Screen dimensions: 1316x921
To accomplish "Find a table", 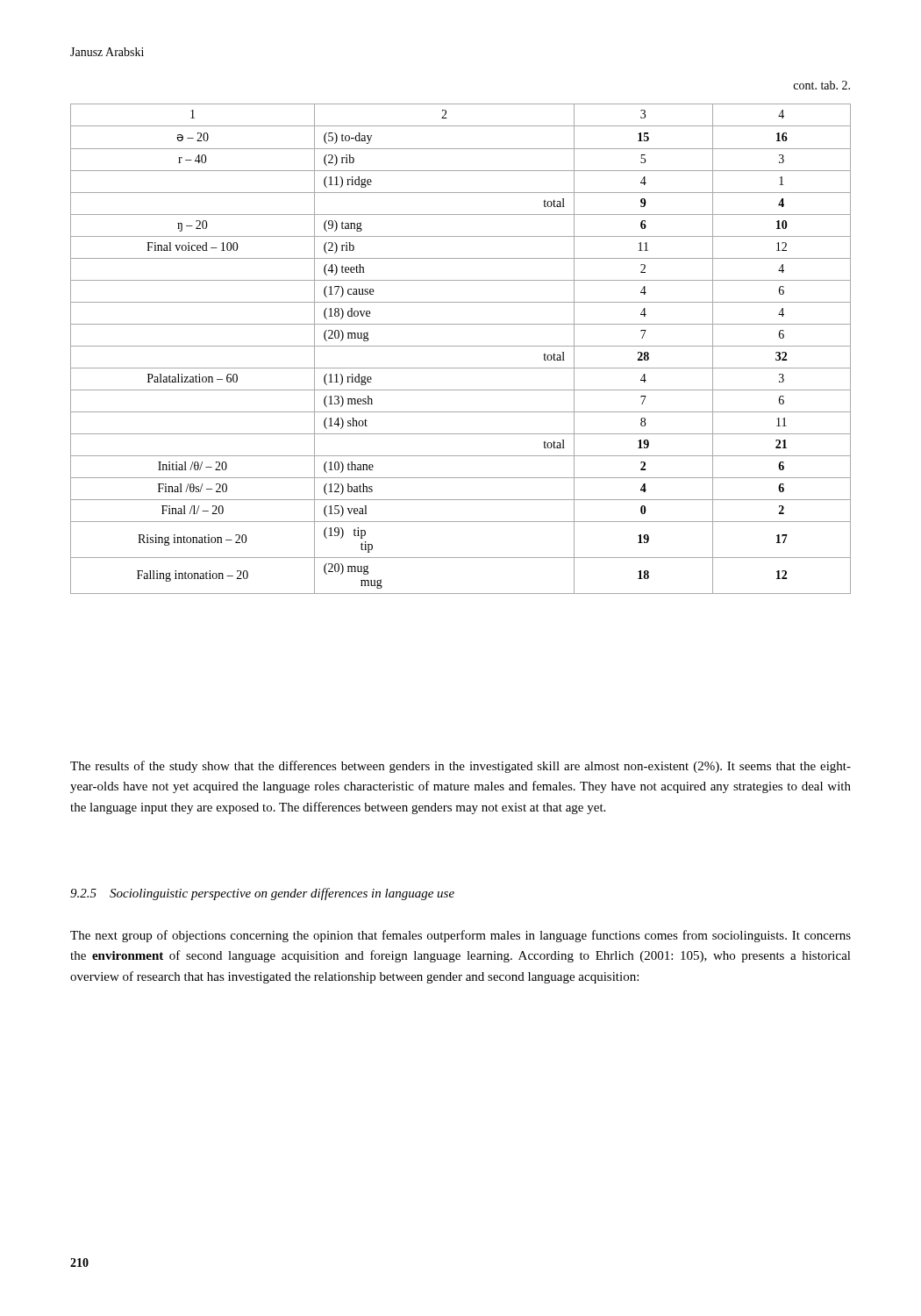I will (460, 349).
